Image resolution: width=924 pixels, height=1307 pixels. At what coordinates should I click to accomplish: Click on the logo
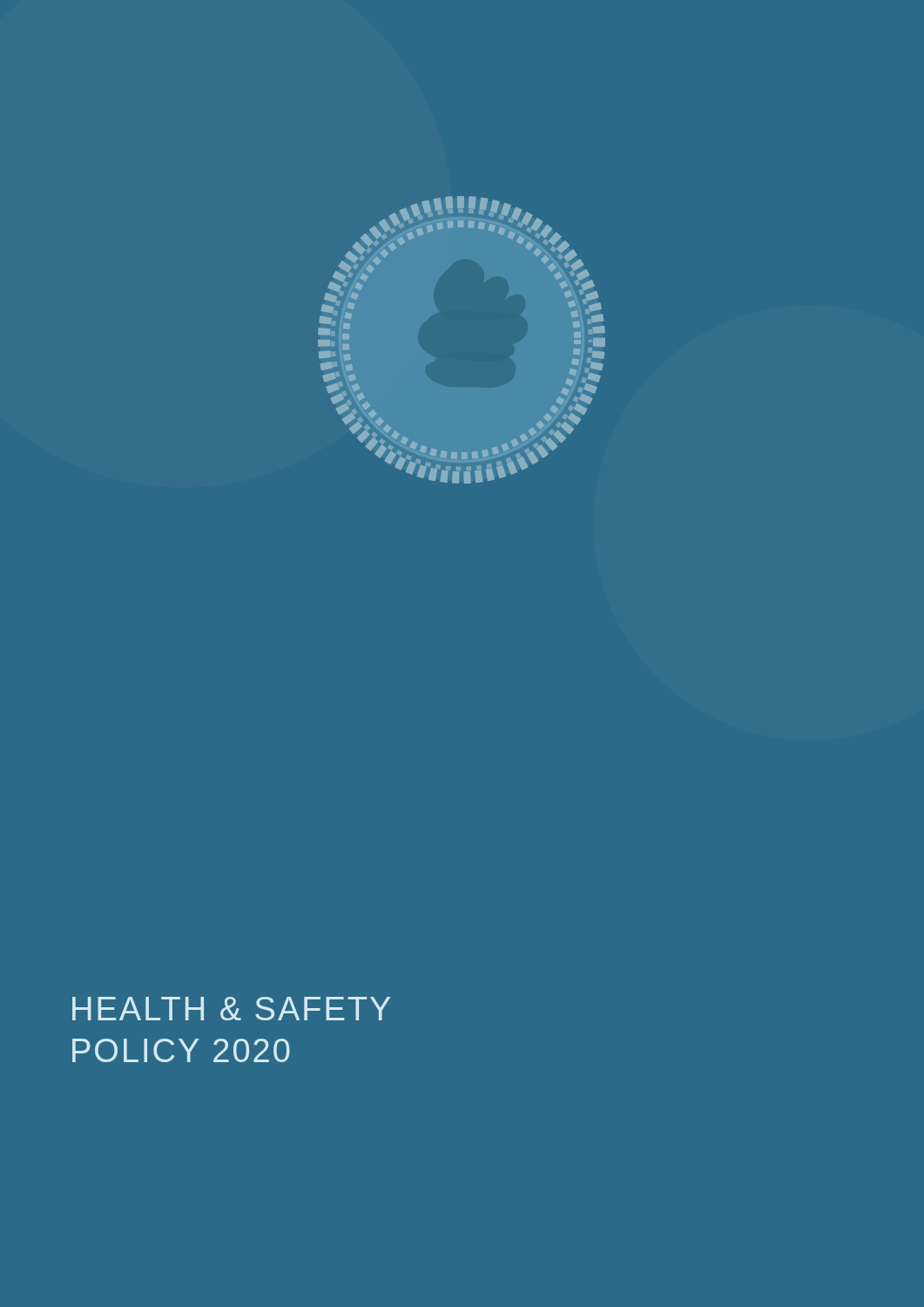click(462, 342)
